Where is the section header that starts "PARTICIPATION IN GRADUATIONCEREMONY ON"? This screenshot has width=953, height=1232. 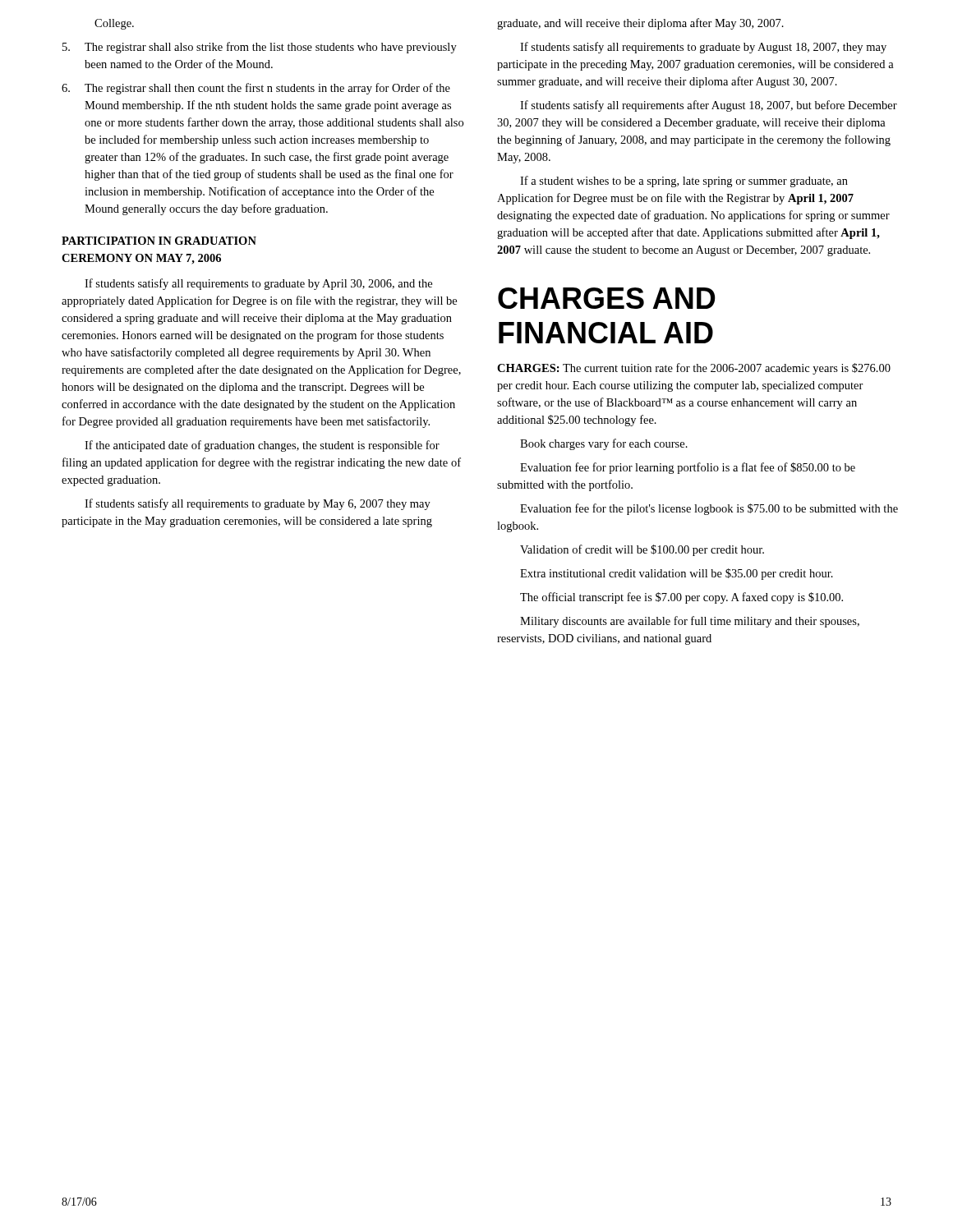159,249
